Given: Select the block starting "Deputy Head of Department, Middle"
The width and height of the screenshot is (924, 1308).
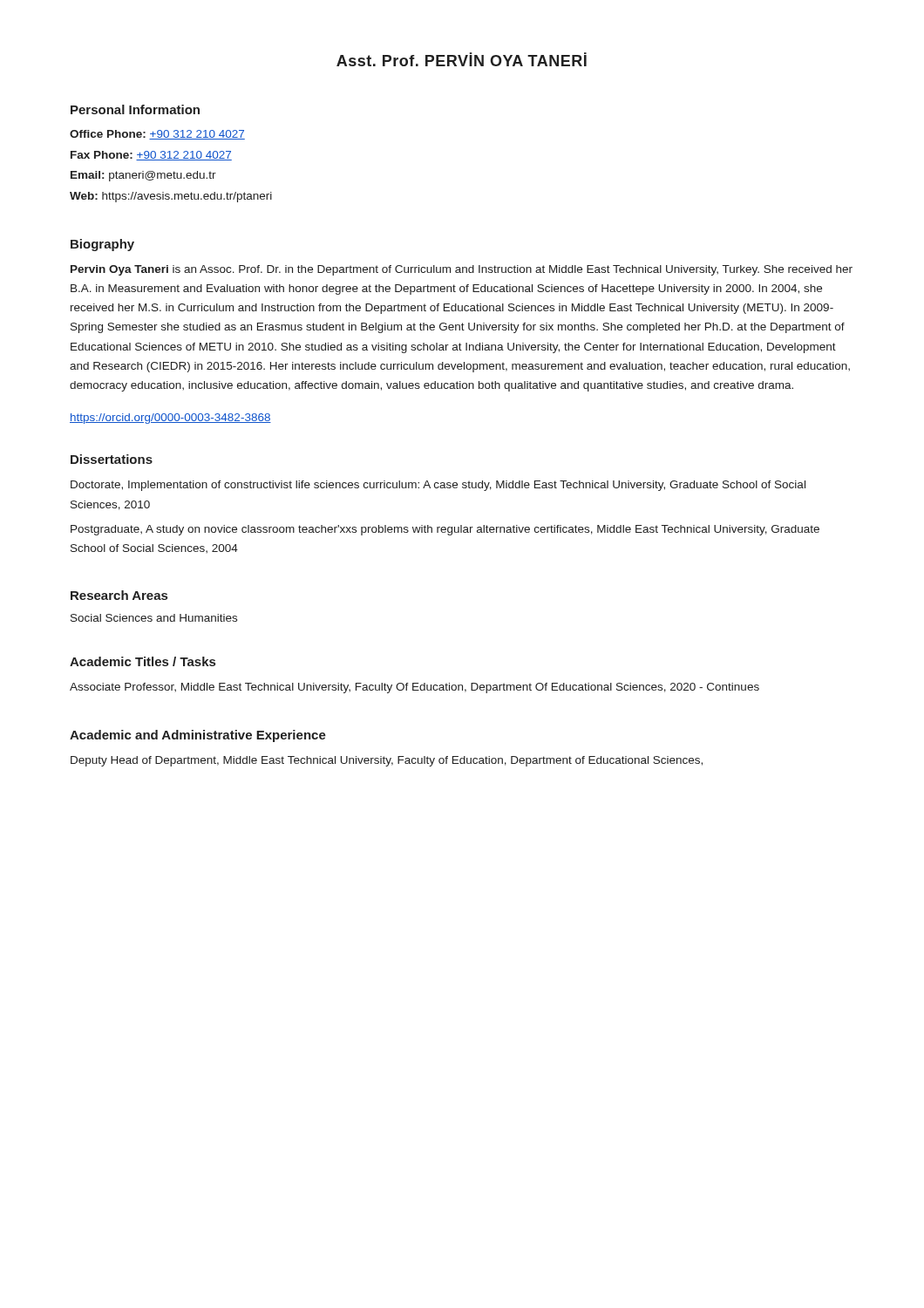Looking at the screenshot, I should (387, 760).
